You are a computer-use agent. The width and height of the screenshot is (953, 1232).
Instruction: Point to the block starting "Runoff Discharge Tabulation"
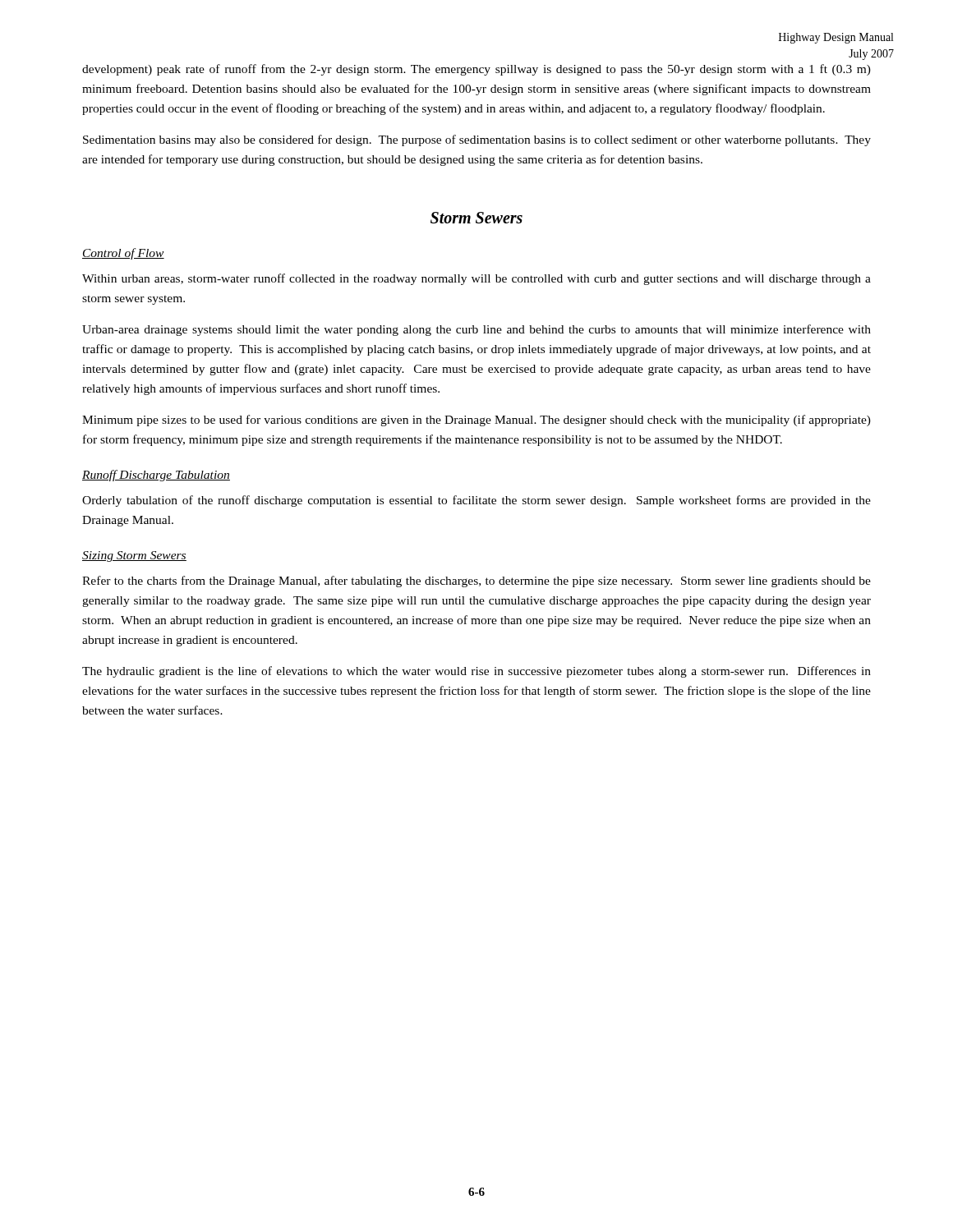click(x=156, y=475)
